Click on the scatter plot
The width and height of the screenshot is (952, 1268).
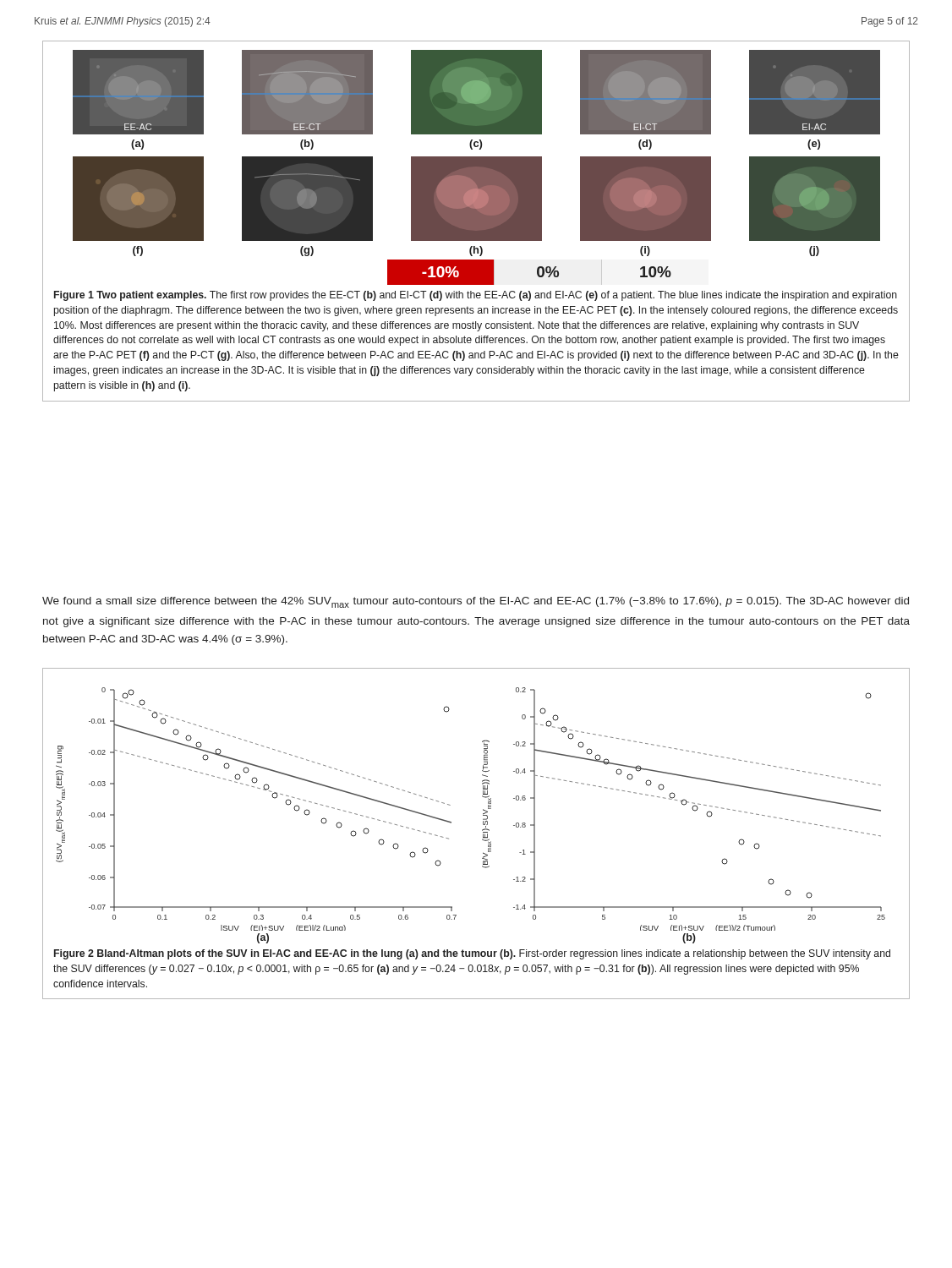(476, 834)
